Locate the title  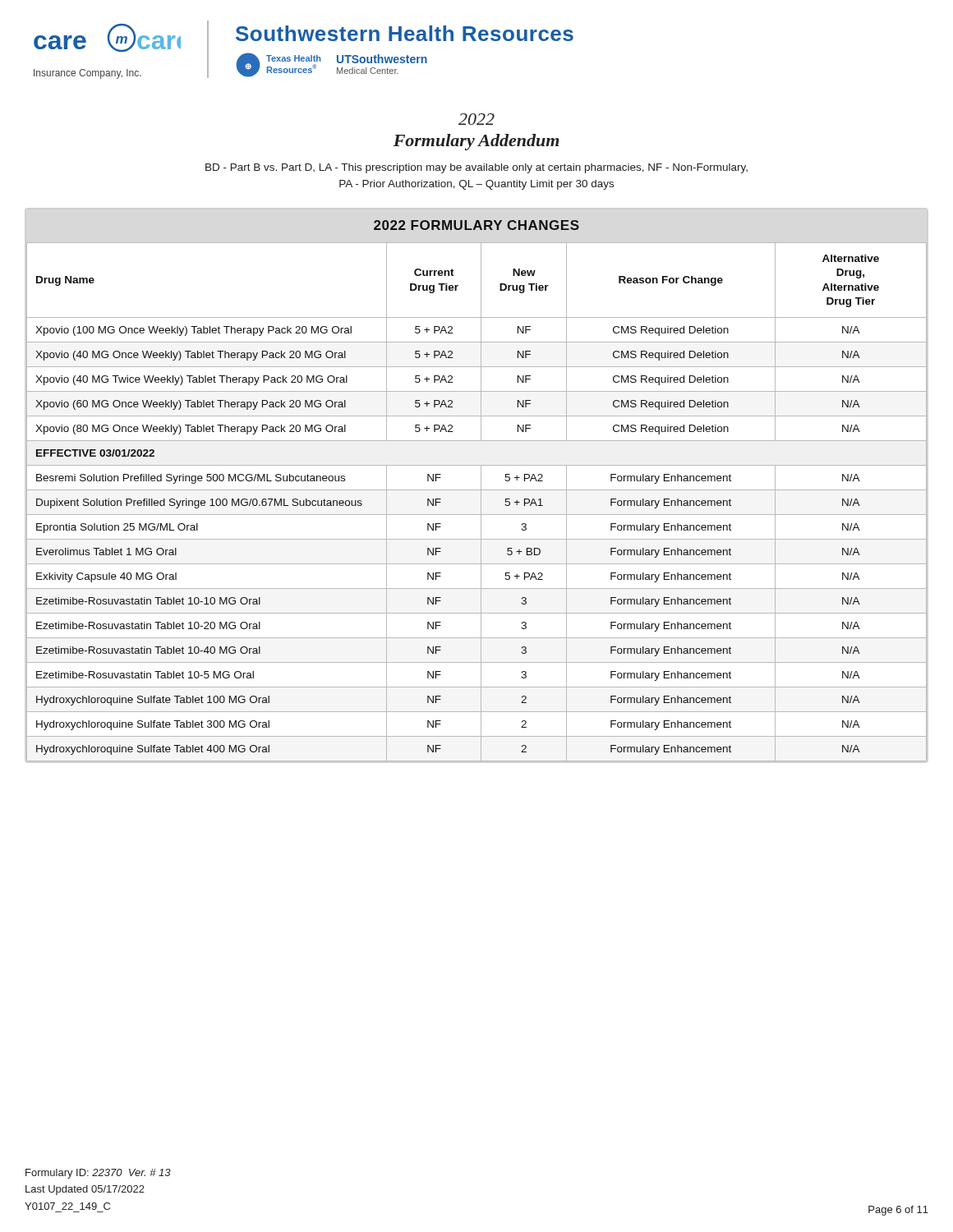476,130
